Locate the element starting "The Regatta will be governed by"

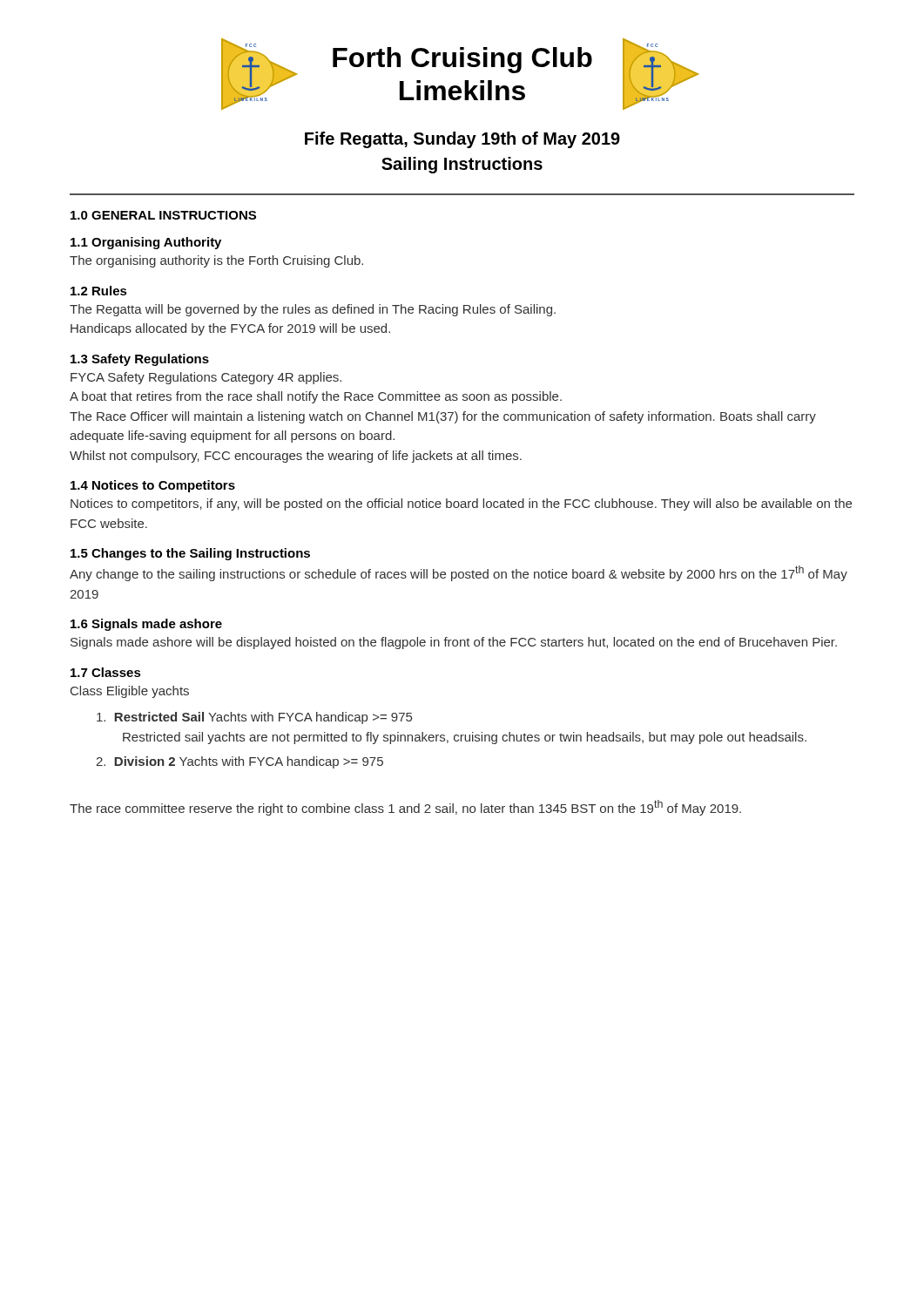pyautogui.click(x=313, y=318)
